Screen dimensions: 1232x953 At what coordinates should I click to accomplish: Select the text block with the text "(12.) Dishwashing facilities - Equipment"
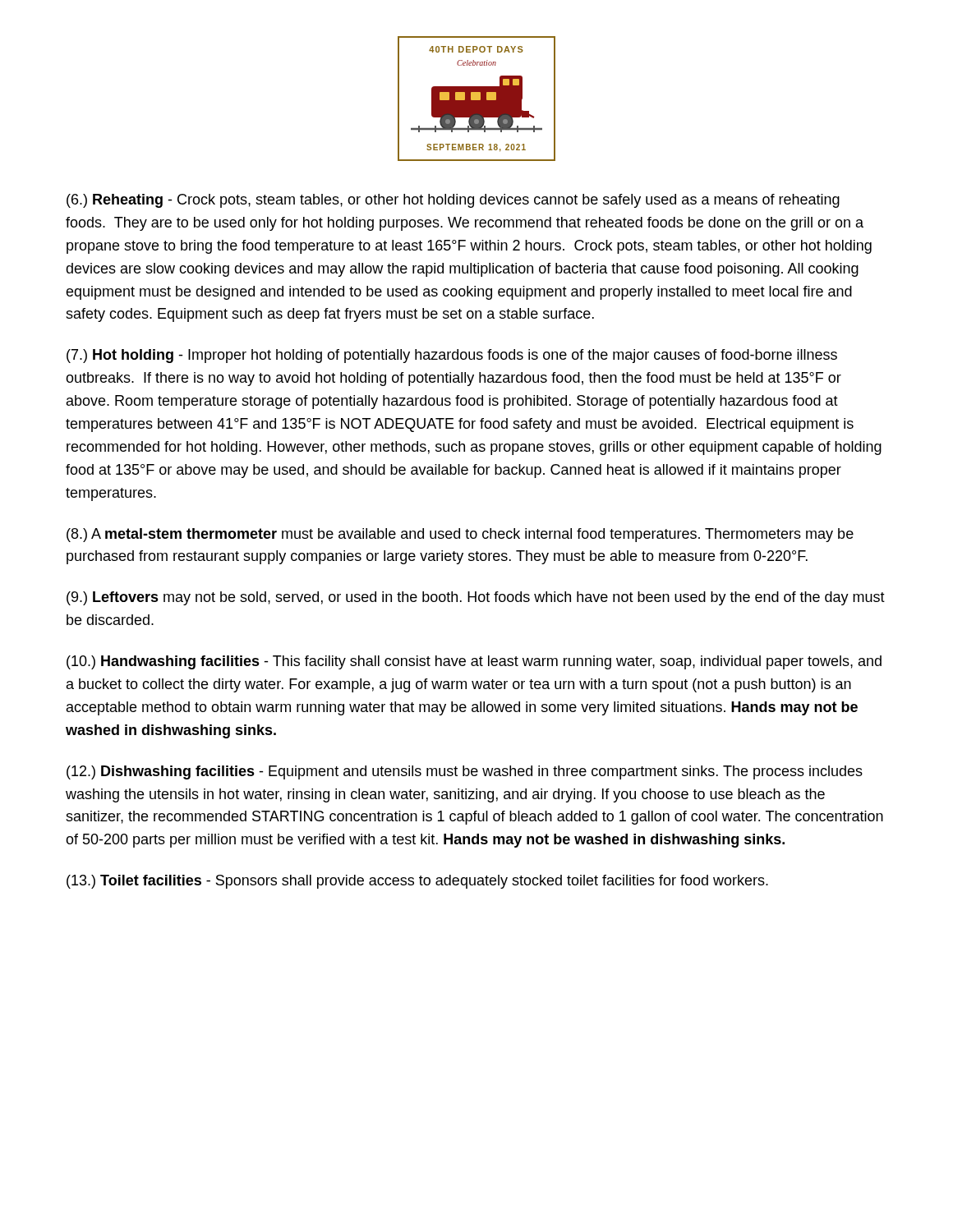pos(475,805)
